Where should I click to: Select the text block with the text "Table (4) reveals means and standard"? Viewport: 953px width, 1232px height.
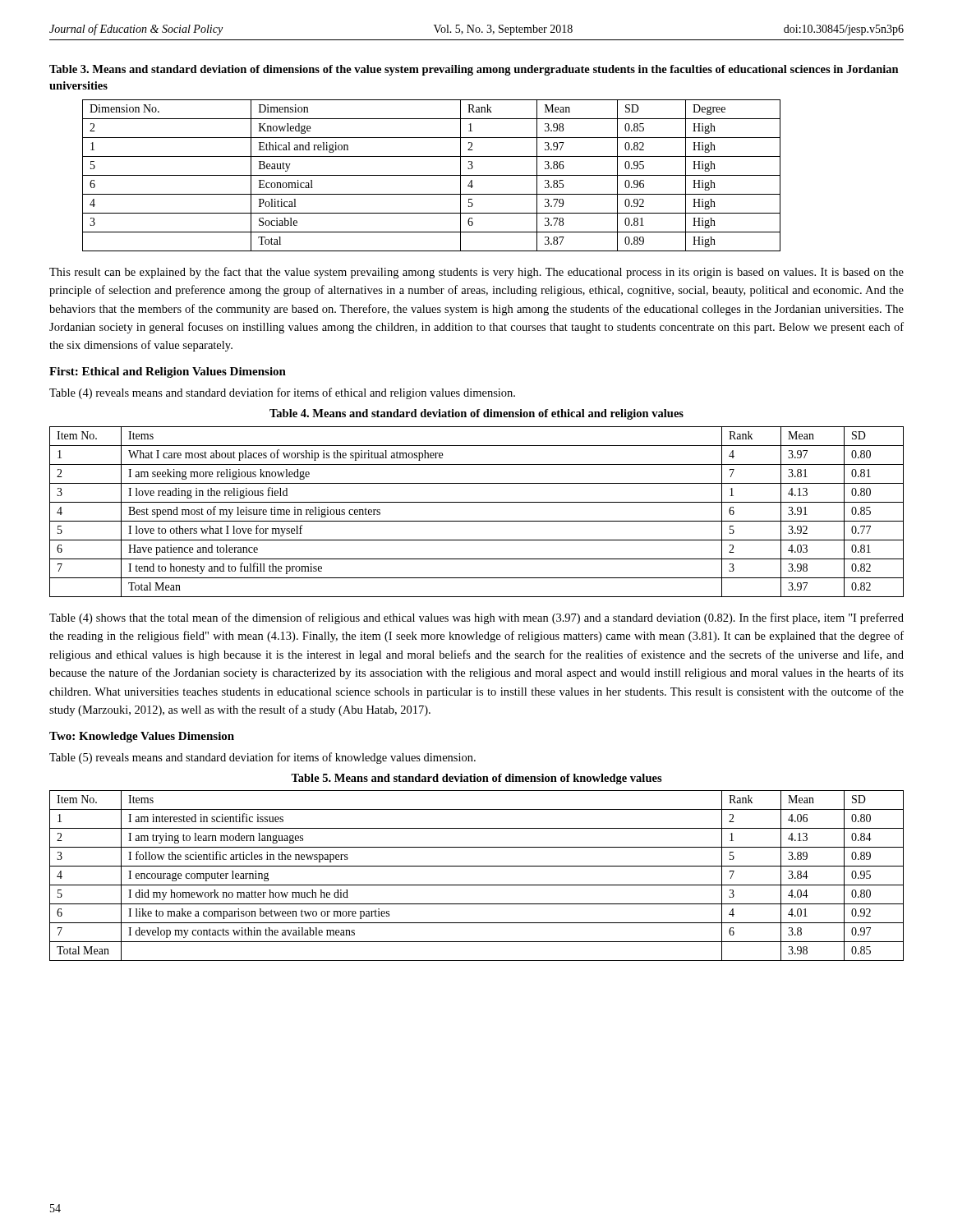pyautogui.click(x=283, y=393)
